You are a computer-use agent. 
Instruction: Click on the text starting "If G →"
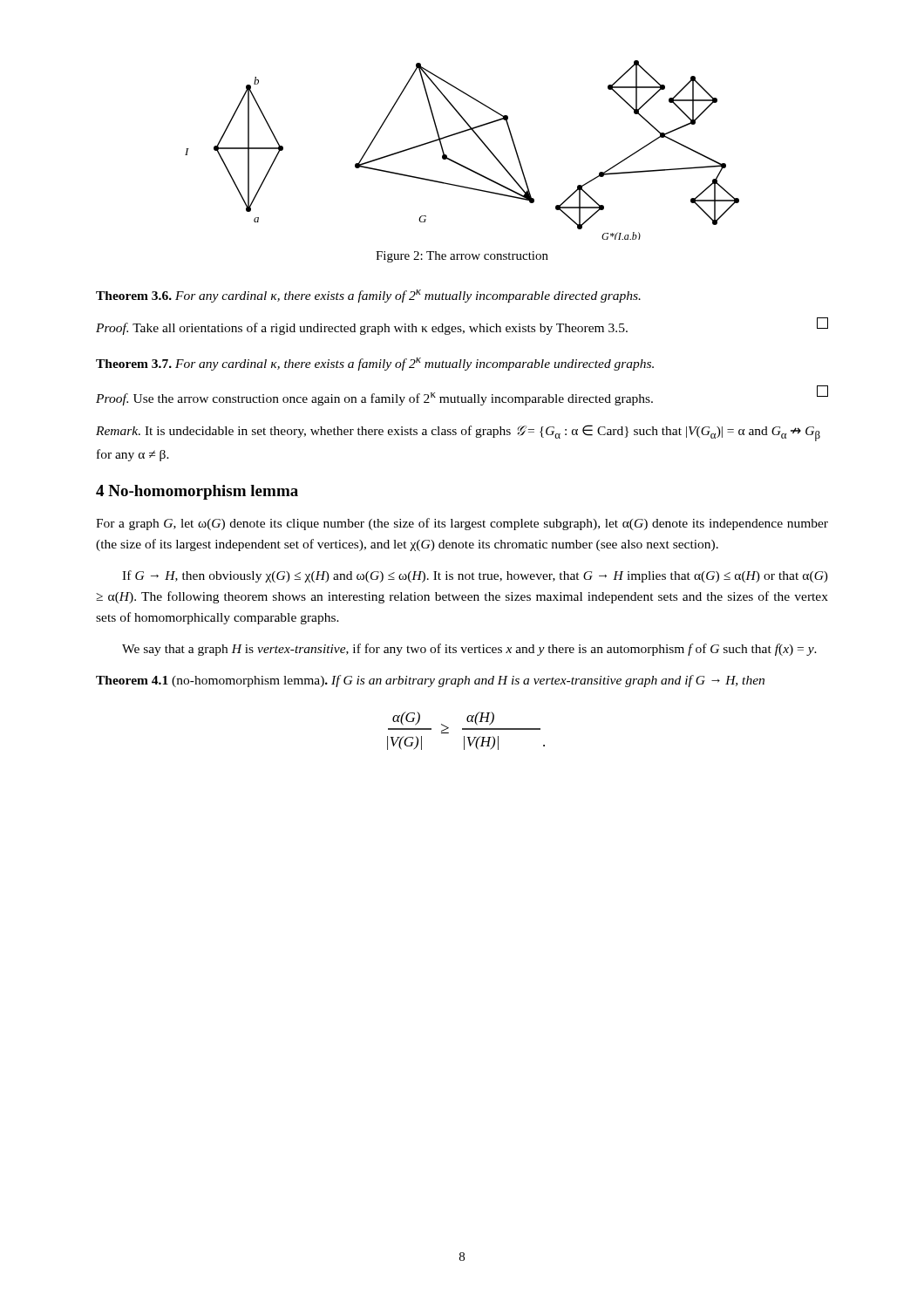(462, 596)
